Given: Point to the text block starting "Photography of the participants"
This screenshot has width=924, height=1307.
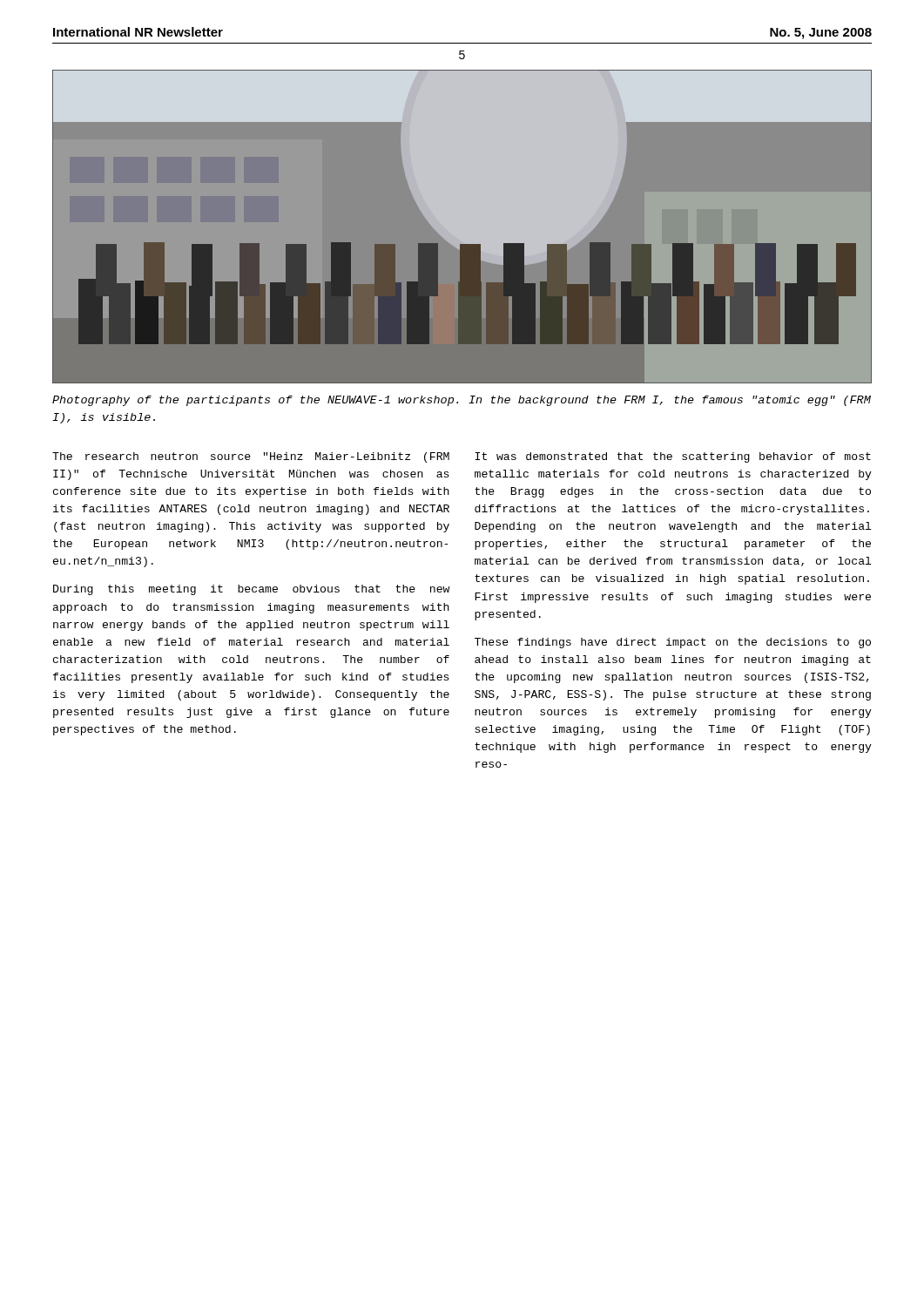Looking at the screenshot, I should [462, 409].
